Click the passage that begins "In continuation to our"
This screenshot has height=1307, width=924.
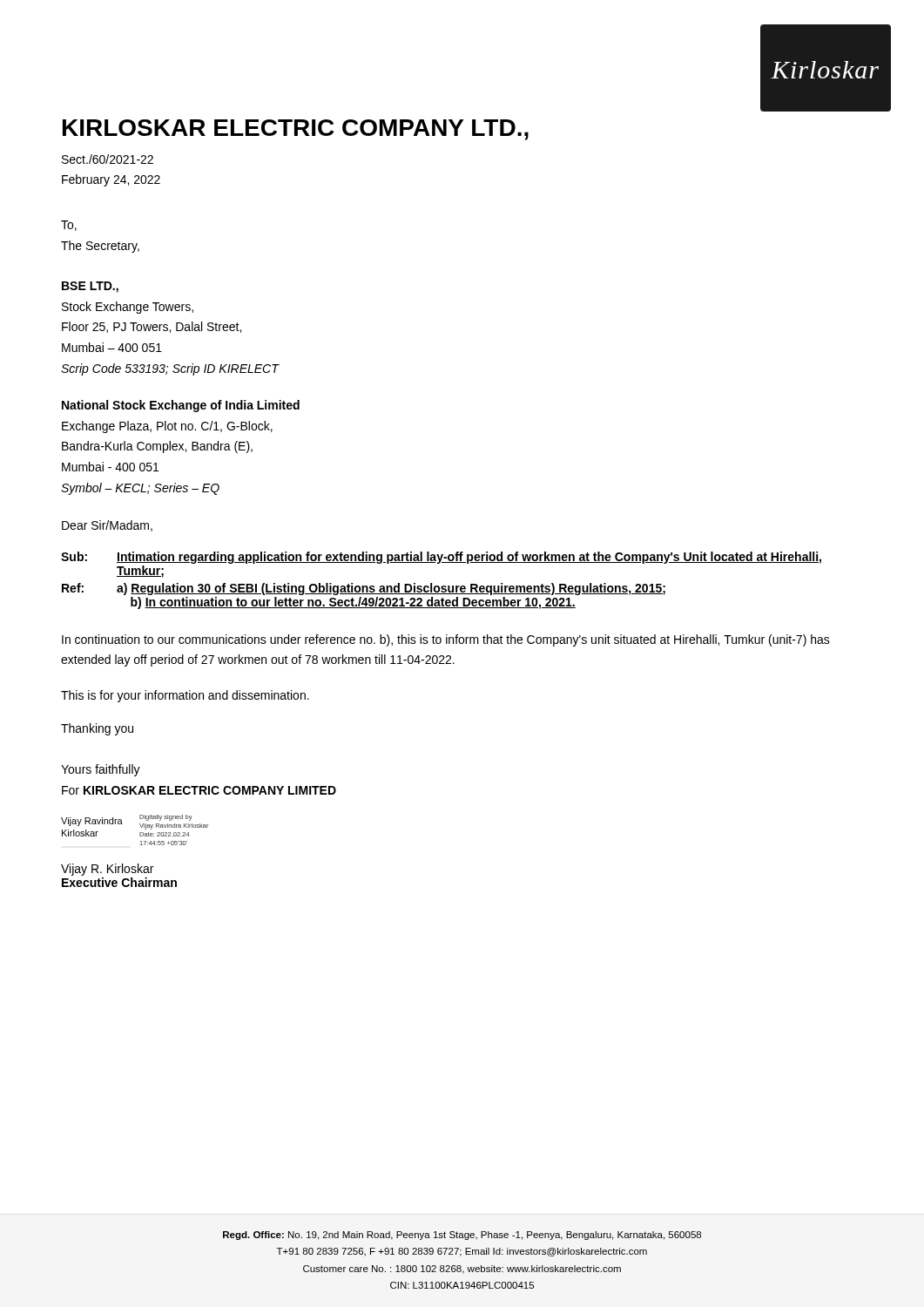[x=445, y=649]
